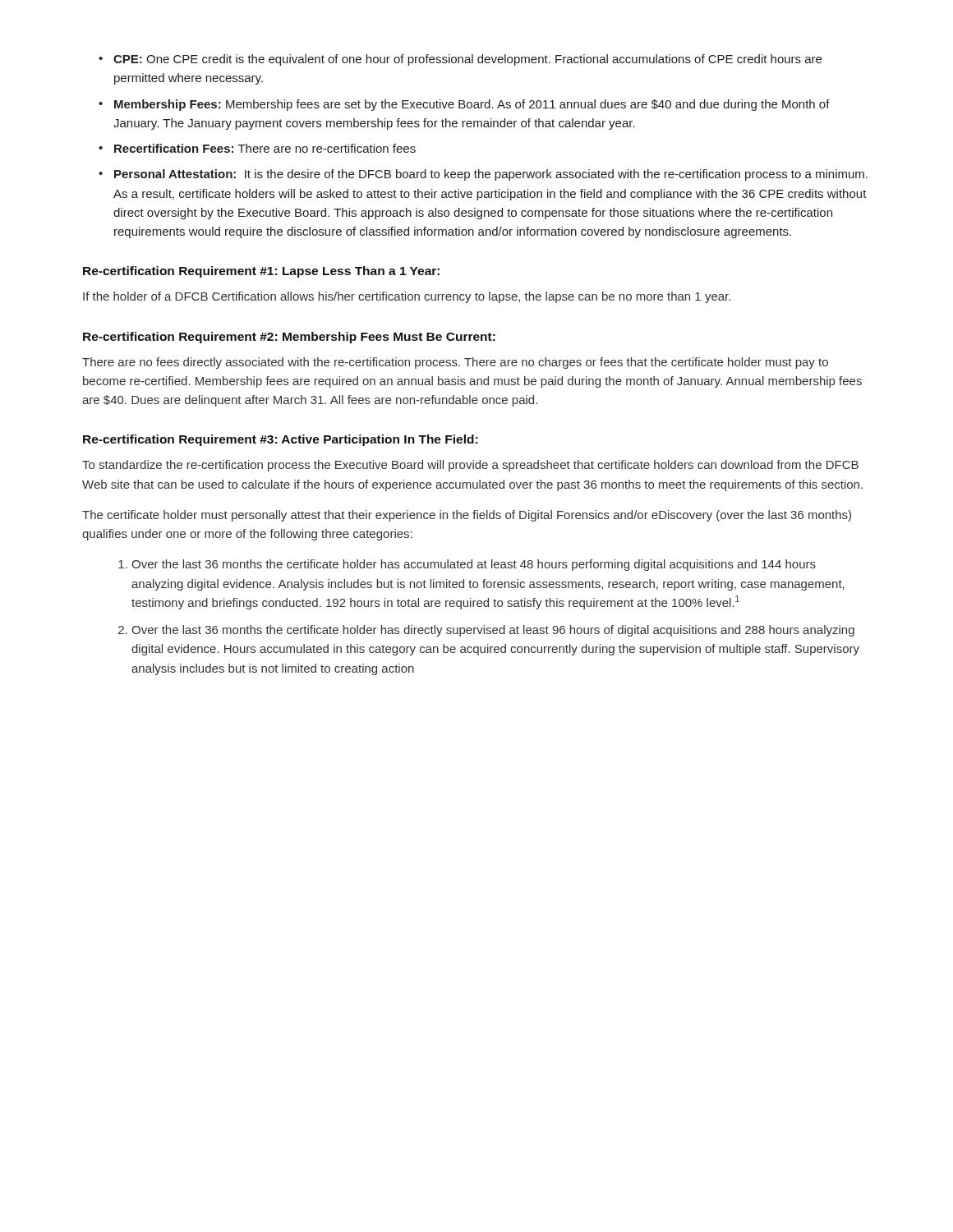Find "• Recertification Fees: There are no re-certification fees" on this page
The height and width of the screenshot is (1232, 953).
click(257, 148)
